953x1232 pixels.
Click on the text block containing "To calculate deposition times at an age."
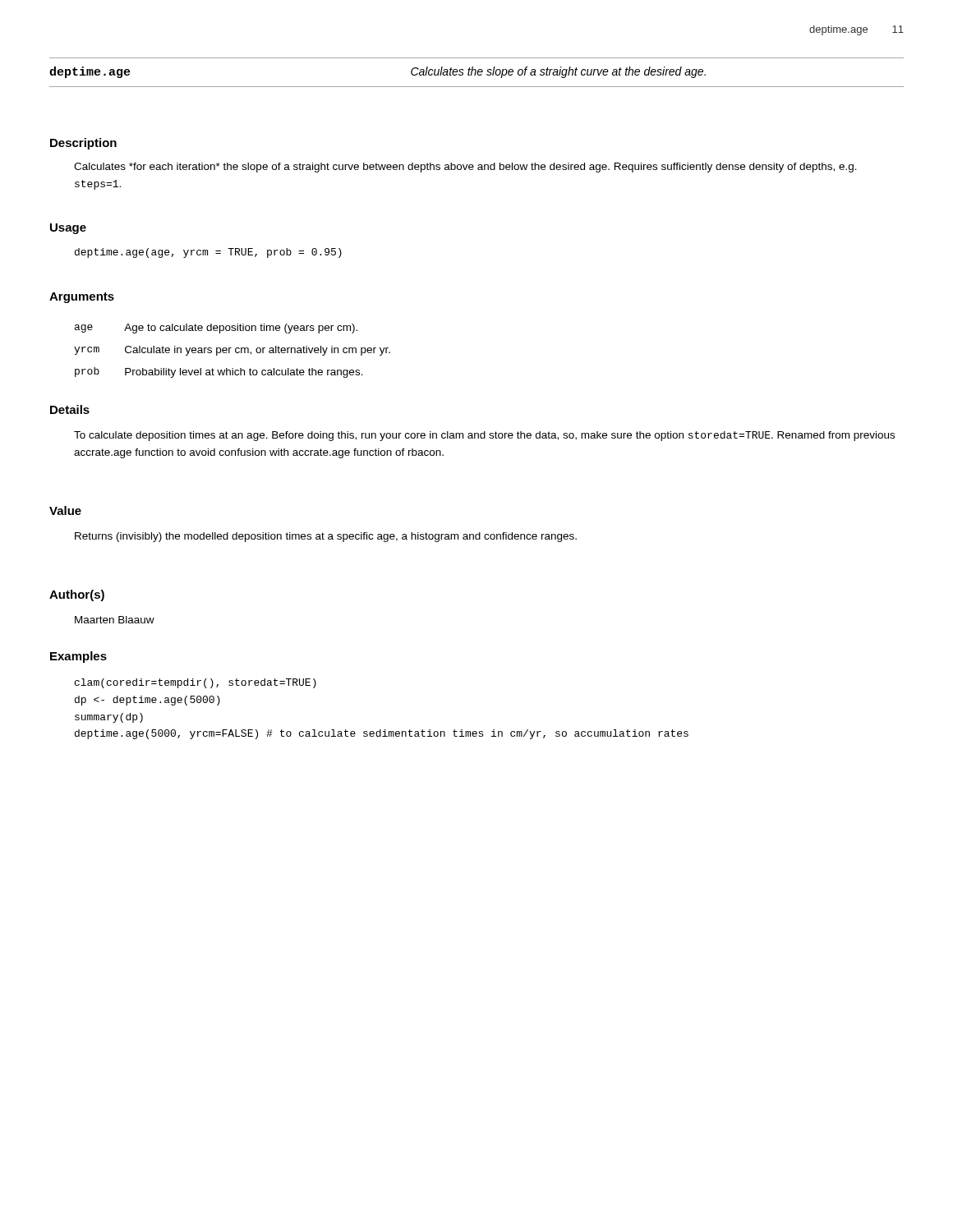485,444
